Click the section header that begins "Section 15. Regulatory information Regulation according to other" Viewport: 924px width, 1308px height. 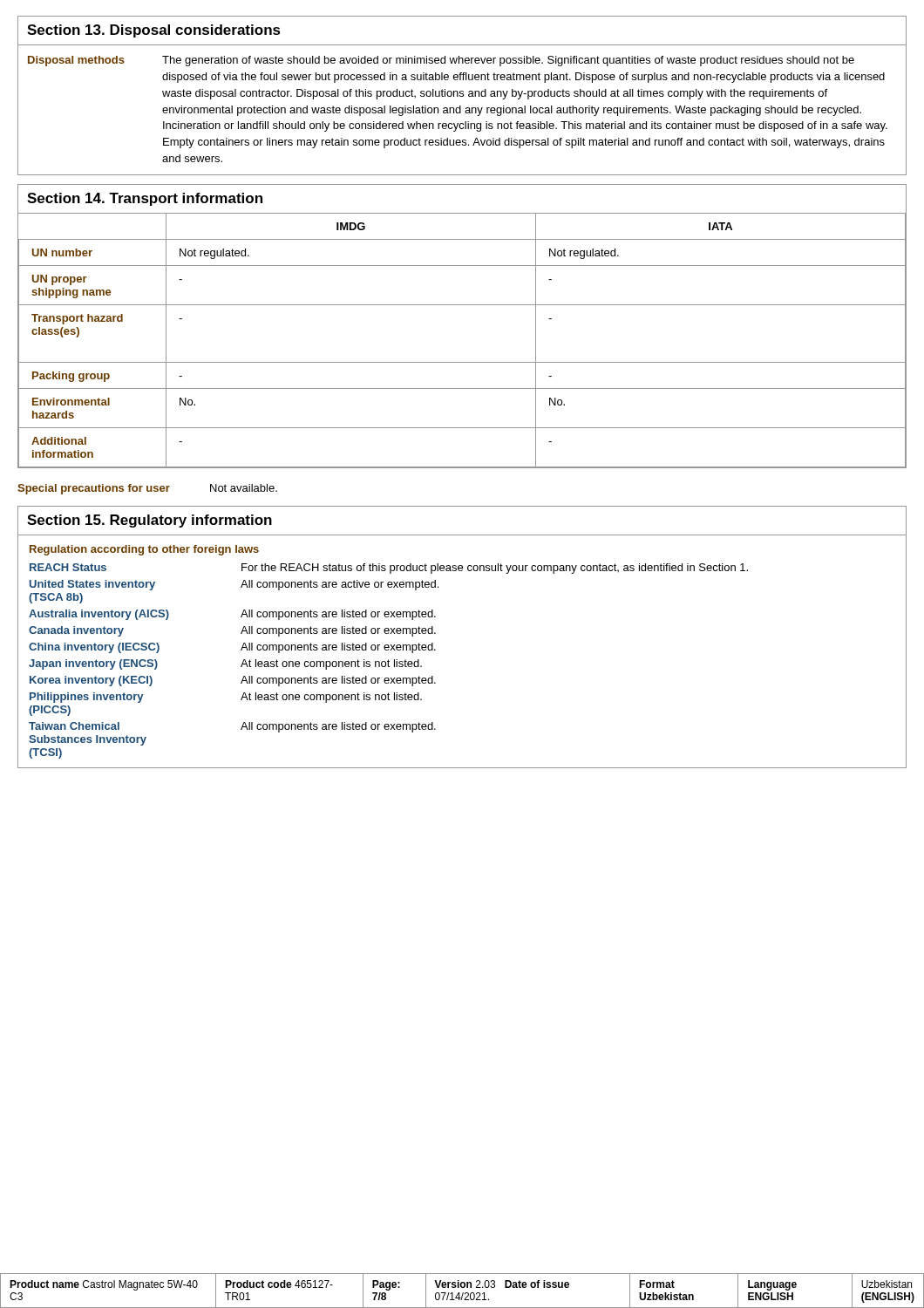click(462, 637)
